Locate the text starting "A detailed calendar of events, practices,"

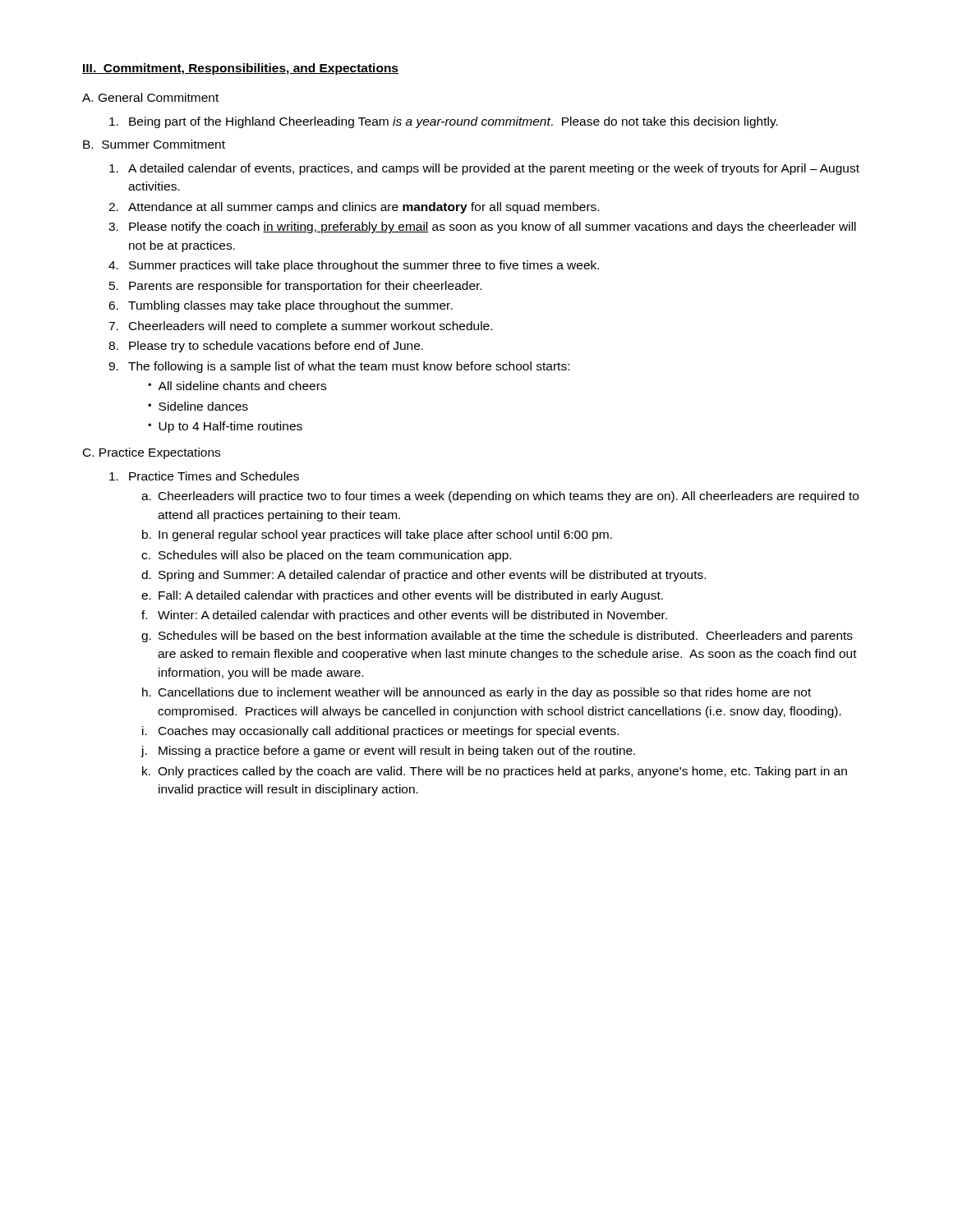point(490,178)
